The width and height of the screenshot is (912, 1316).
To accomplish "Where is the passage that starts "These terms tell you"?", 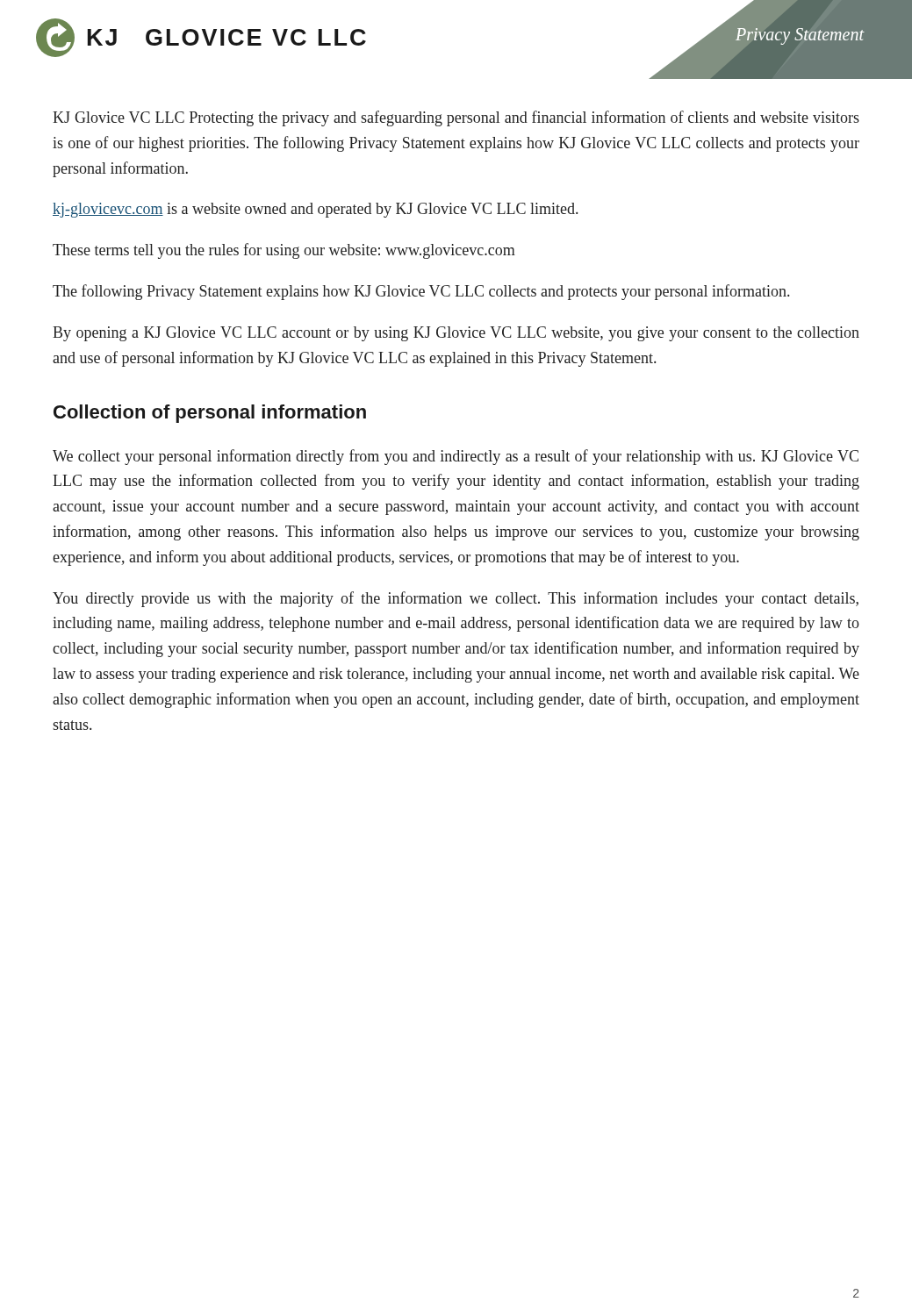I will coord(456,251).
